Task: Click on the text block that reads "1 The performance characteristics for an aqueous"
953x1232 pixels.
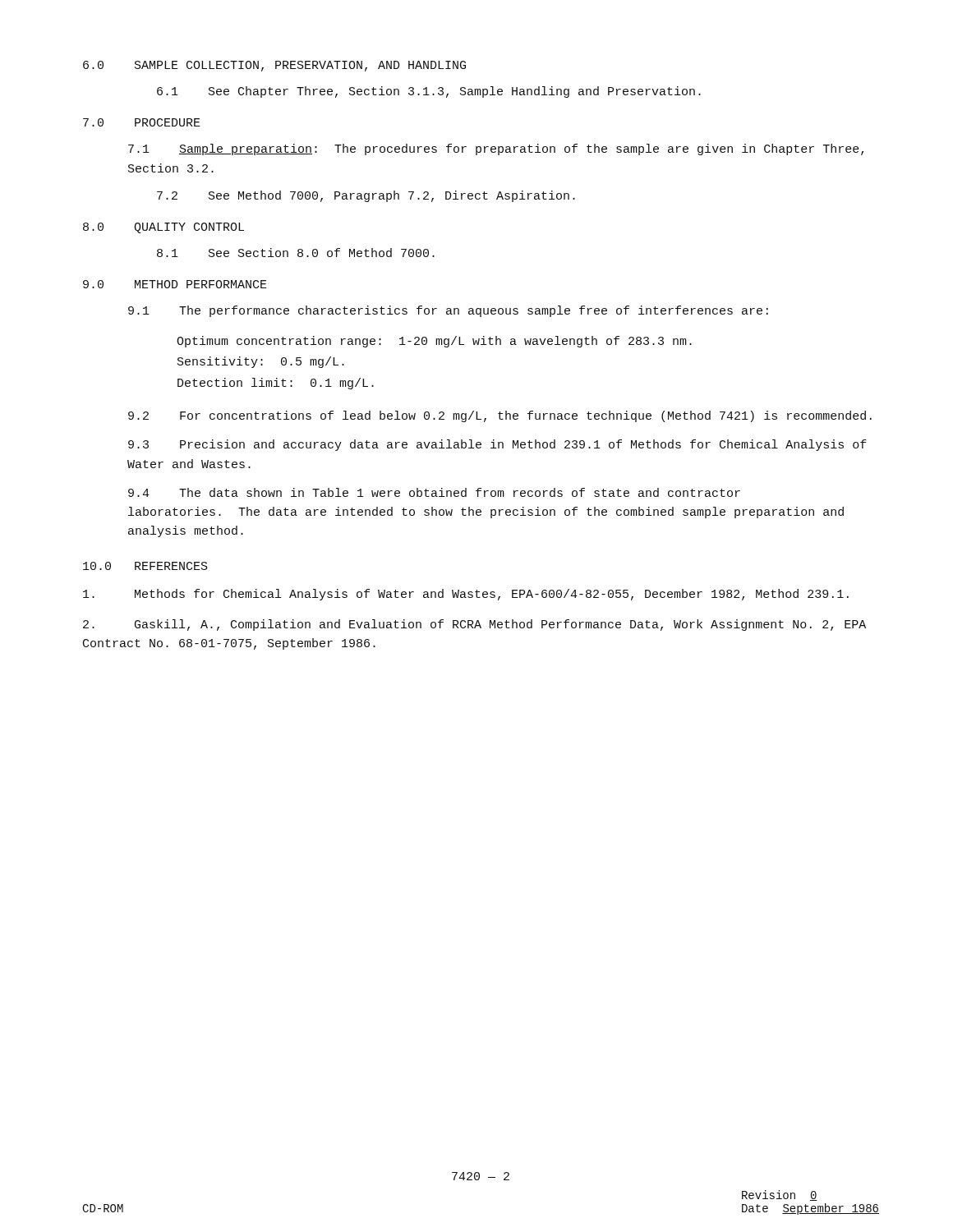Action: click(449, 312)
